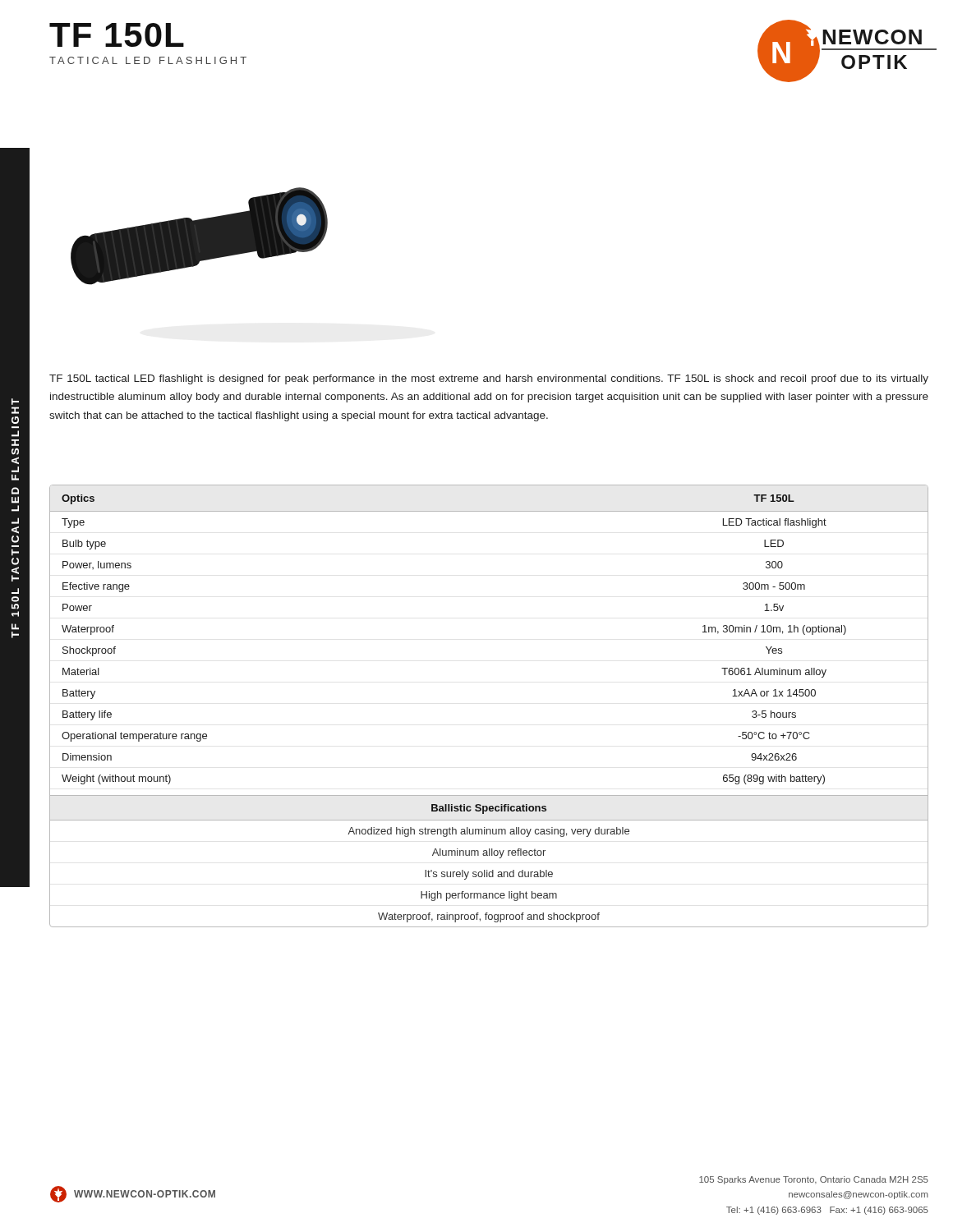Click on the table containing "Bulb type"
The image size is (953, 1232).
tap(489, 706)
